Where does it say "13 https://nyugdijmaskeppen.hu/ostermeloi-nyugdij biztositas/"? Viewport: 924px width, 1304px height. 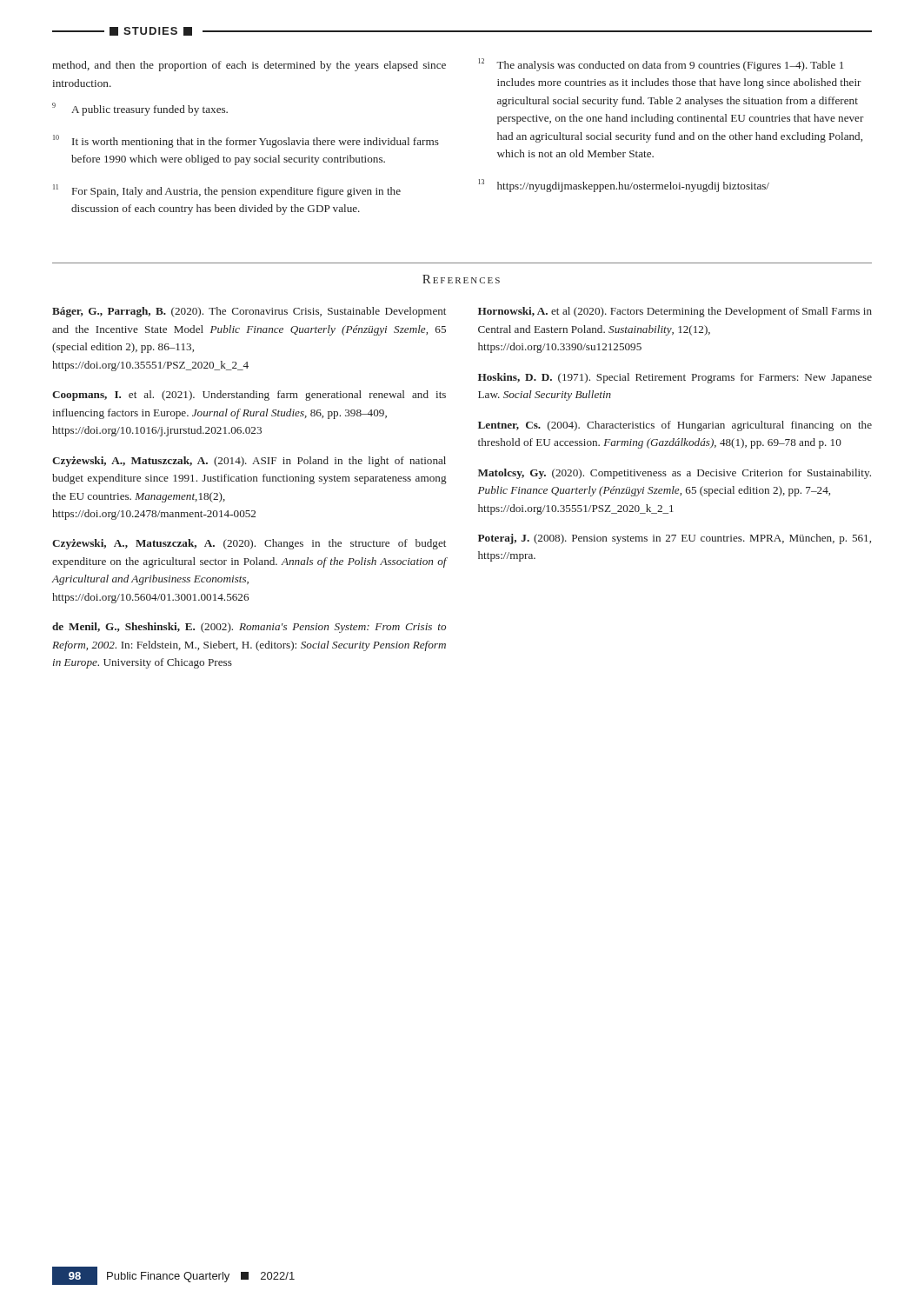(623, 185)
